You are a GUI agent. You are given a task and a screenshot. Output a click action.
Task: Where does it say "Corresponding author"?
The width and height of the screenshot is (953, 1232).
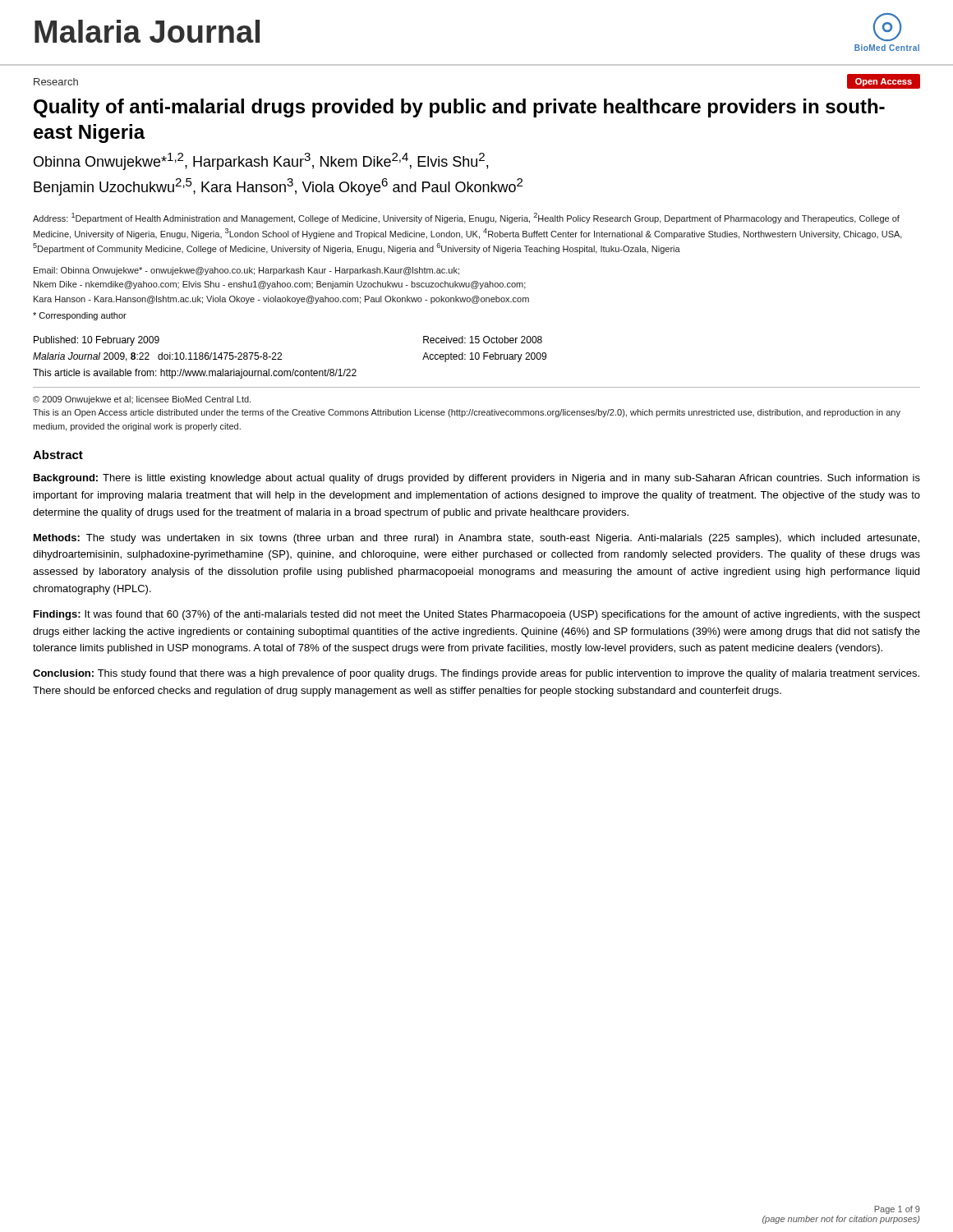point(80,315)
